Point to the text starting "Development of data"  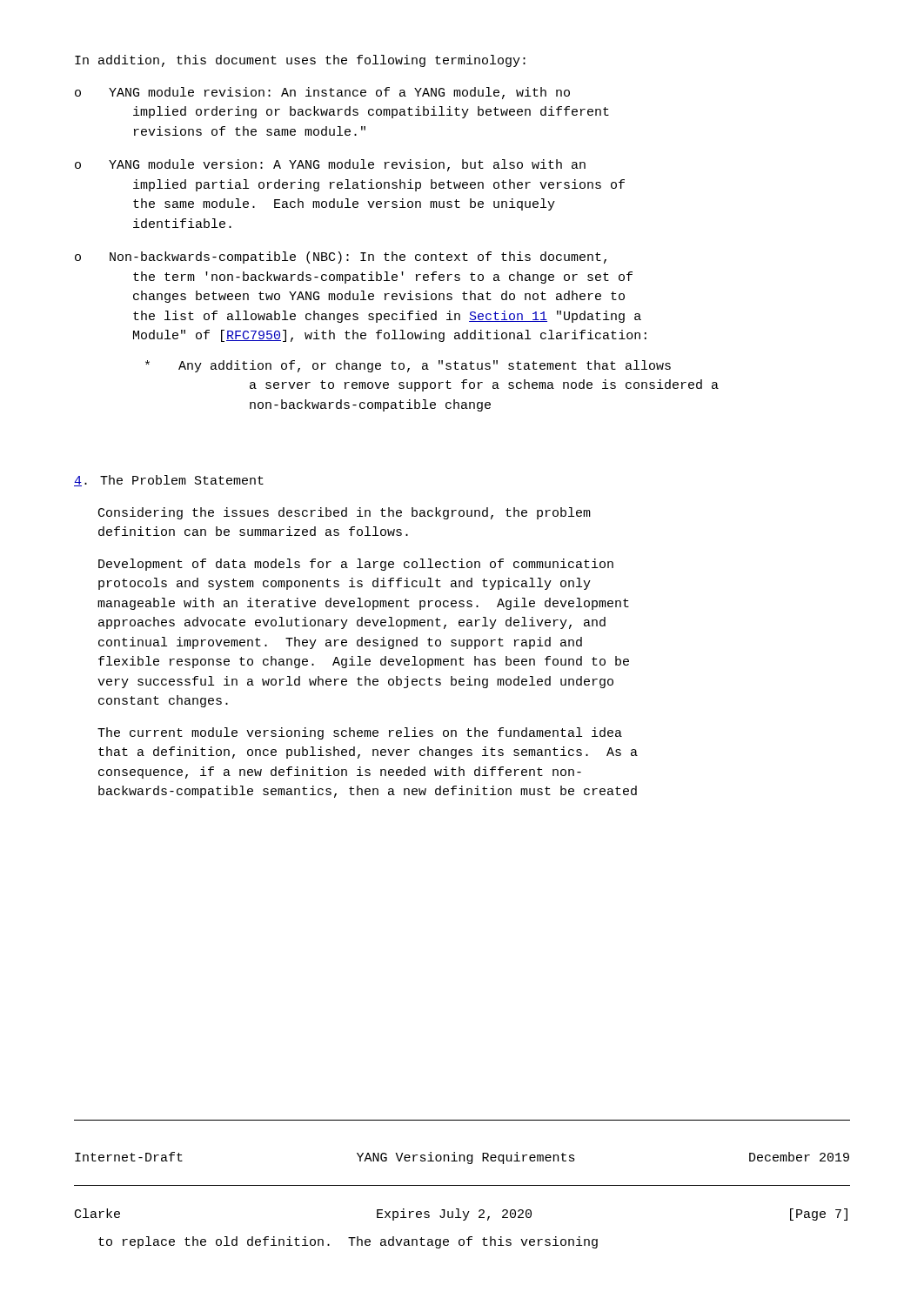pyautogui.click(x=352, y=633)
